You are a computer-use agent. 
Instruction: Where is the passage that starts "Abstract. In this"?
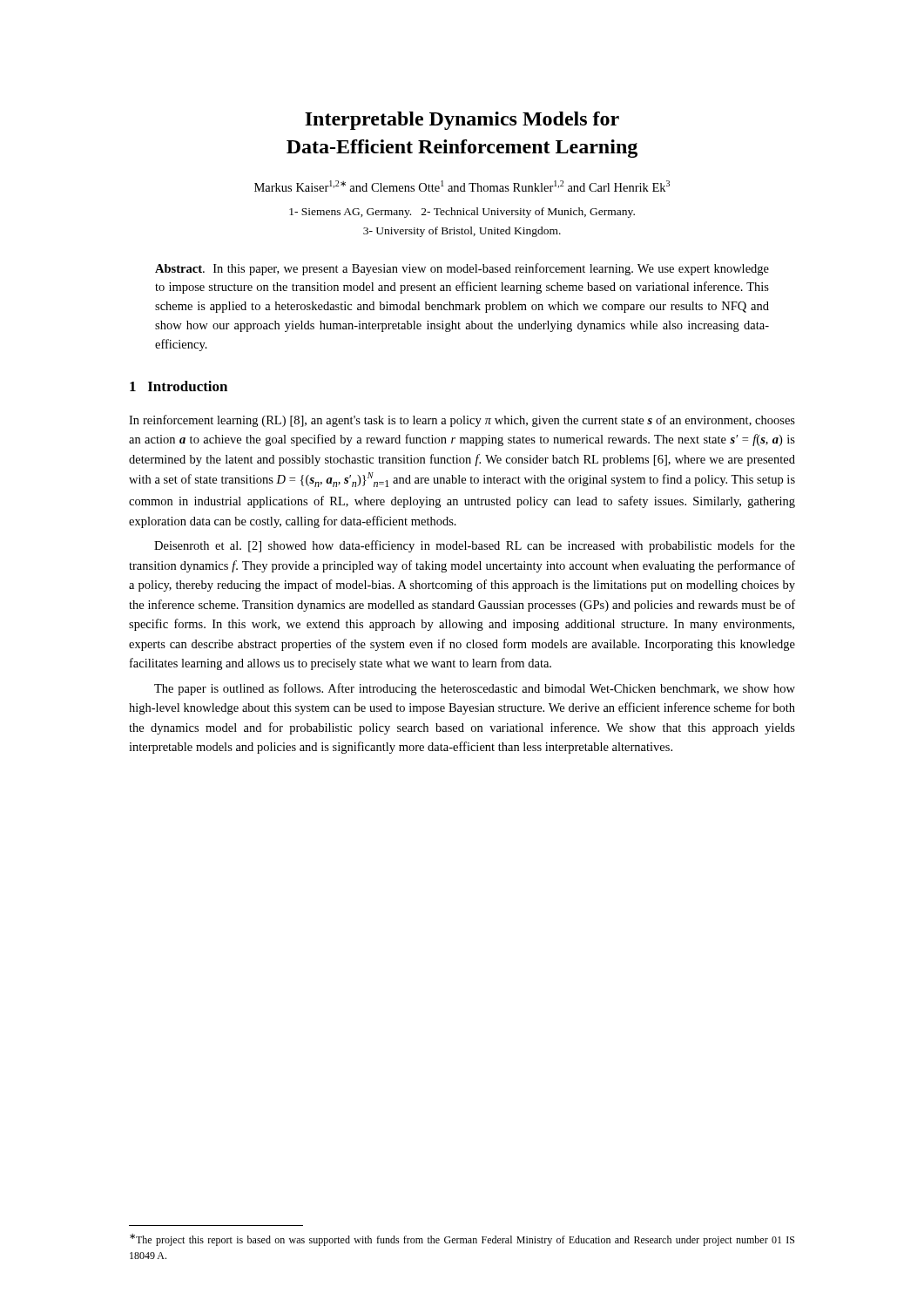click(462, 306)
